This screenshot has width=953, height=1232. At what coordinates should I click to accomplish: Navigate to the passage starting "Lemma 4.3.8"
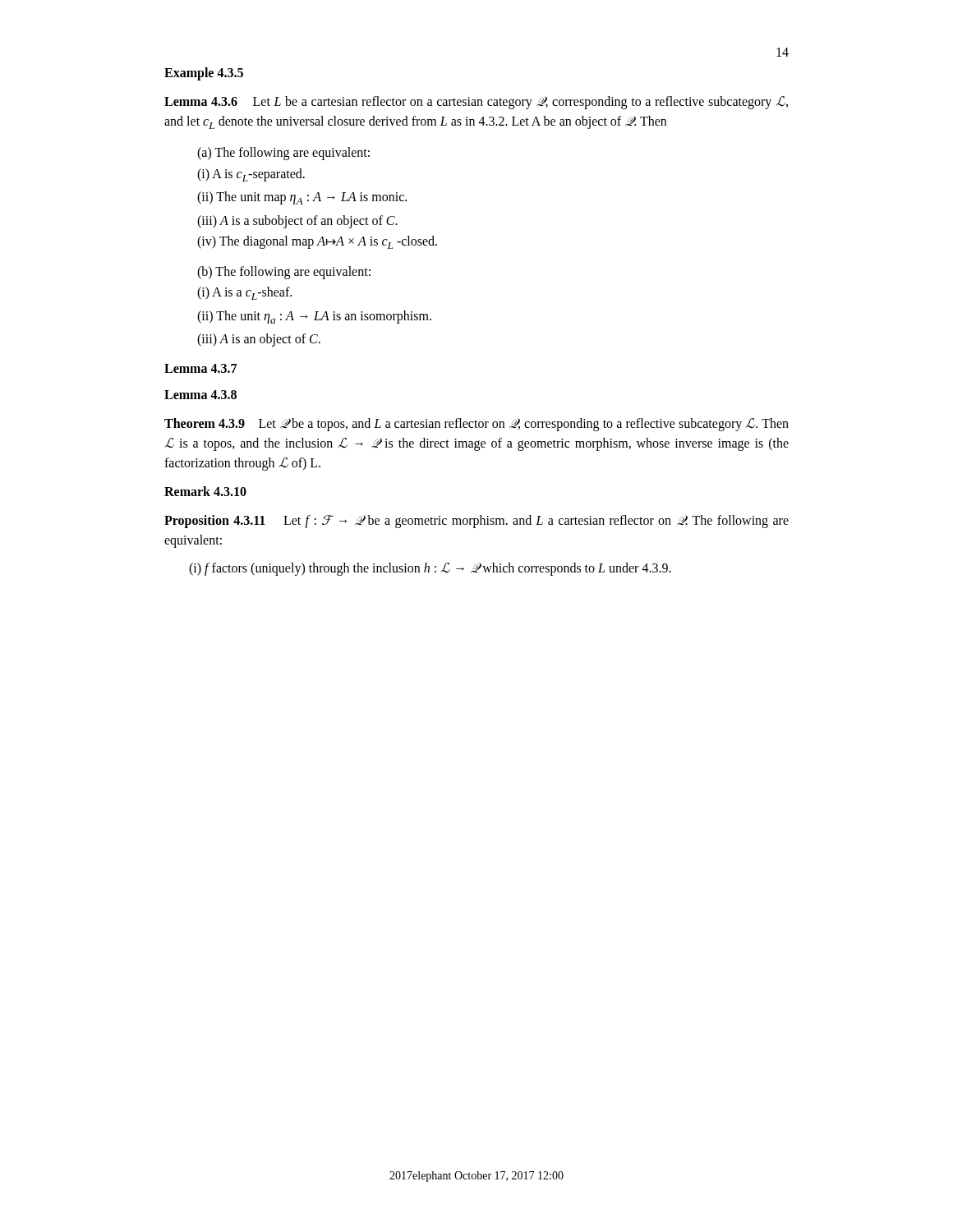(x=200, y=395)
